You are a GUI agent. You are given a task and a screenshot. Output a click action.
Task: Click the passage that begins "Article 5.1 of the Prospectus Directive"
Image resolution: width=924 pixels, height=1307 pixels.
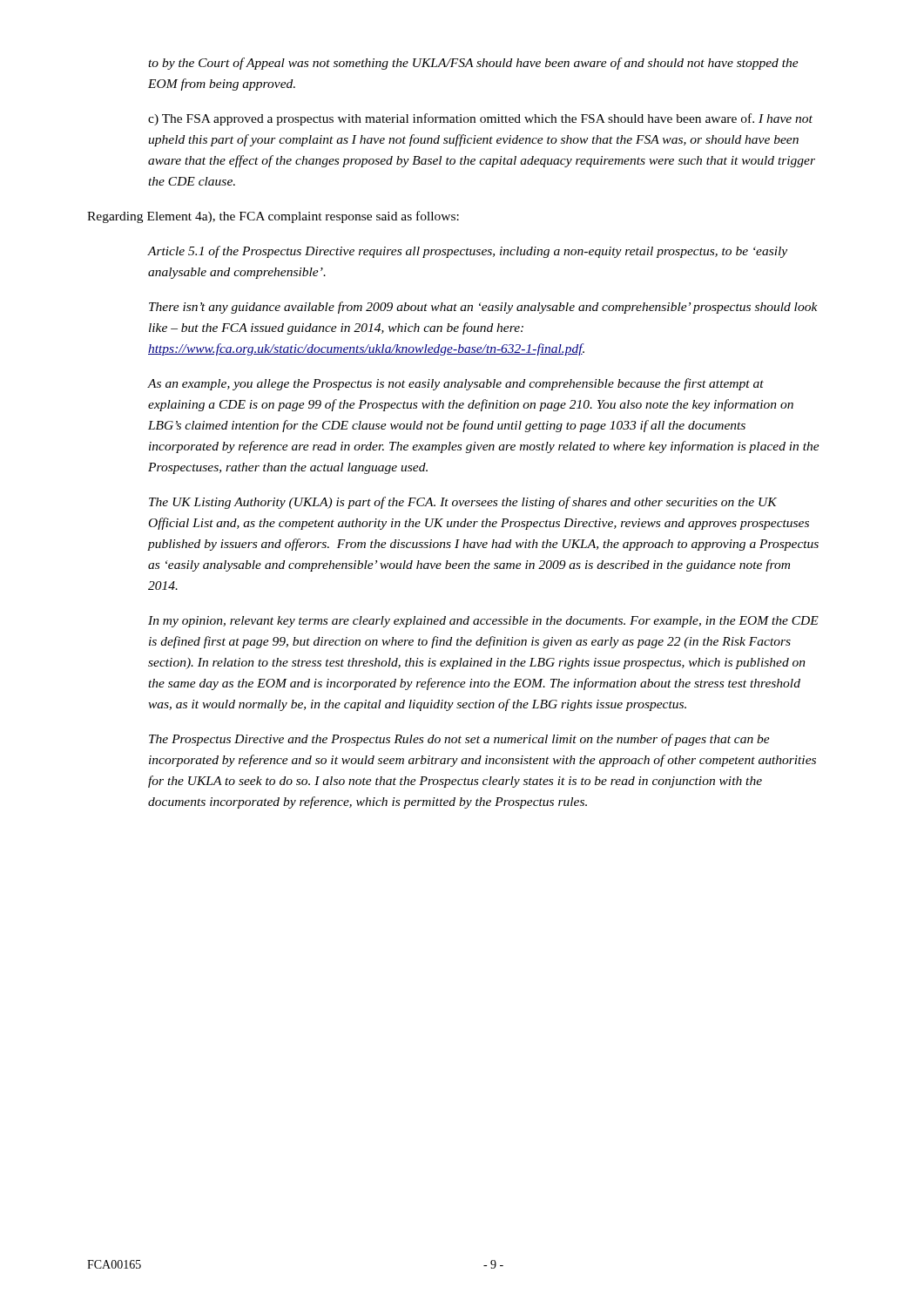pos(484,262)
